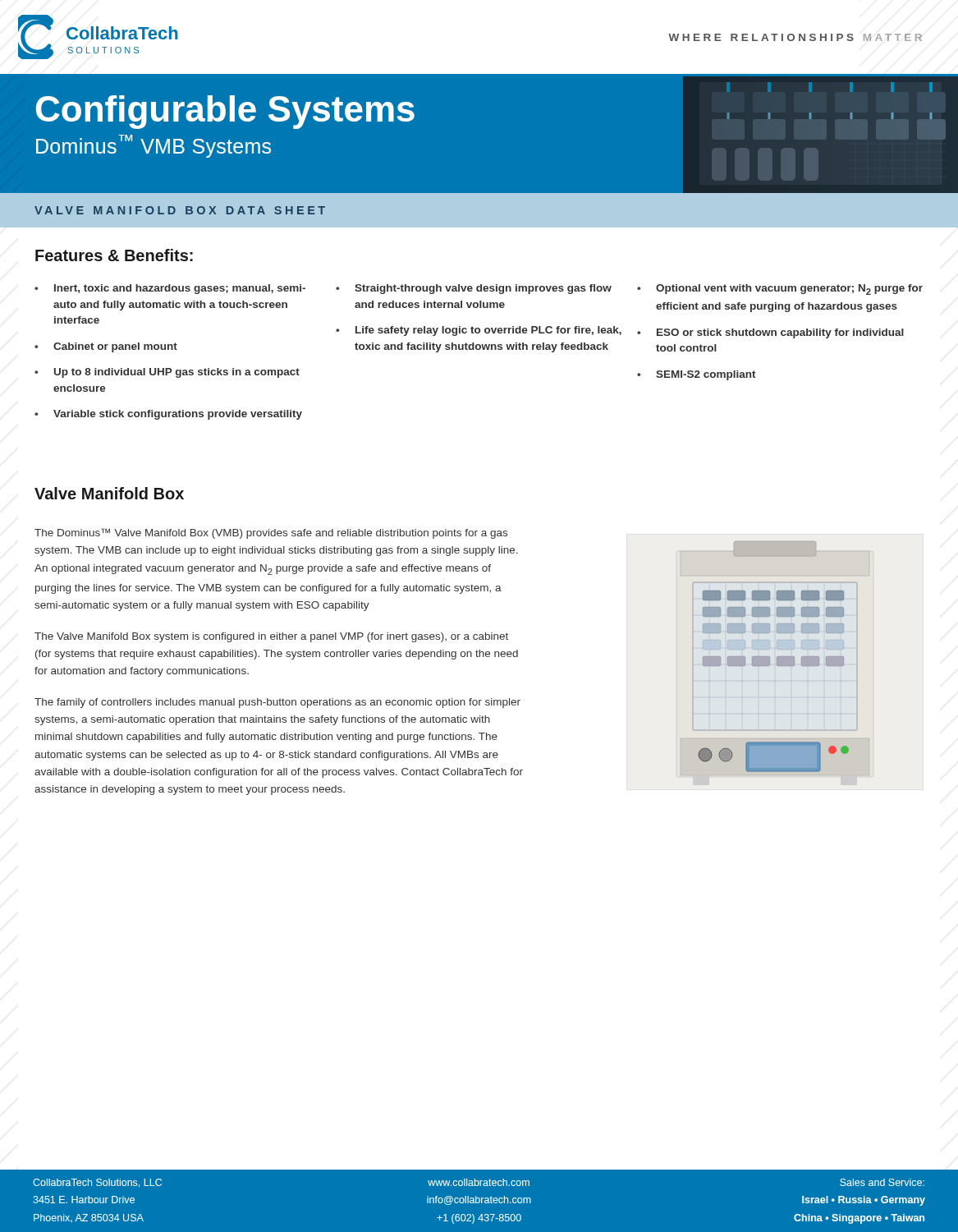Screen dimensions: 1232x958
Task: Navigate to the block starting "The Dominus™ Valve Manifold Box (VMB) provides"
Action: [x=276, y=569]
